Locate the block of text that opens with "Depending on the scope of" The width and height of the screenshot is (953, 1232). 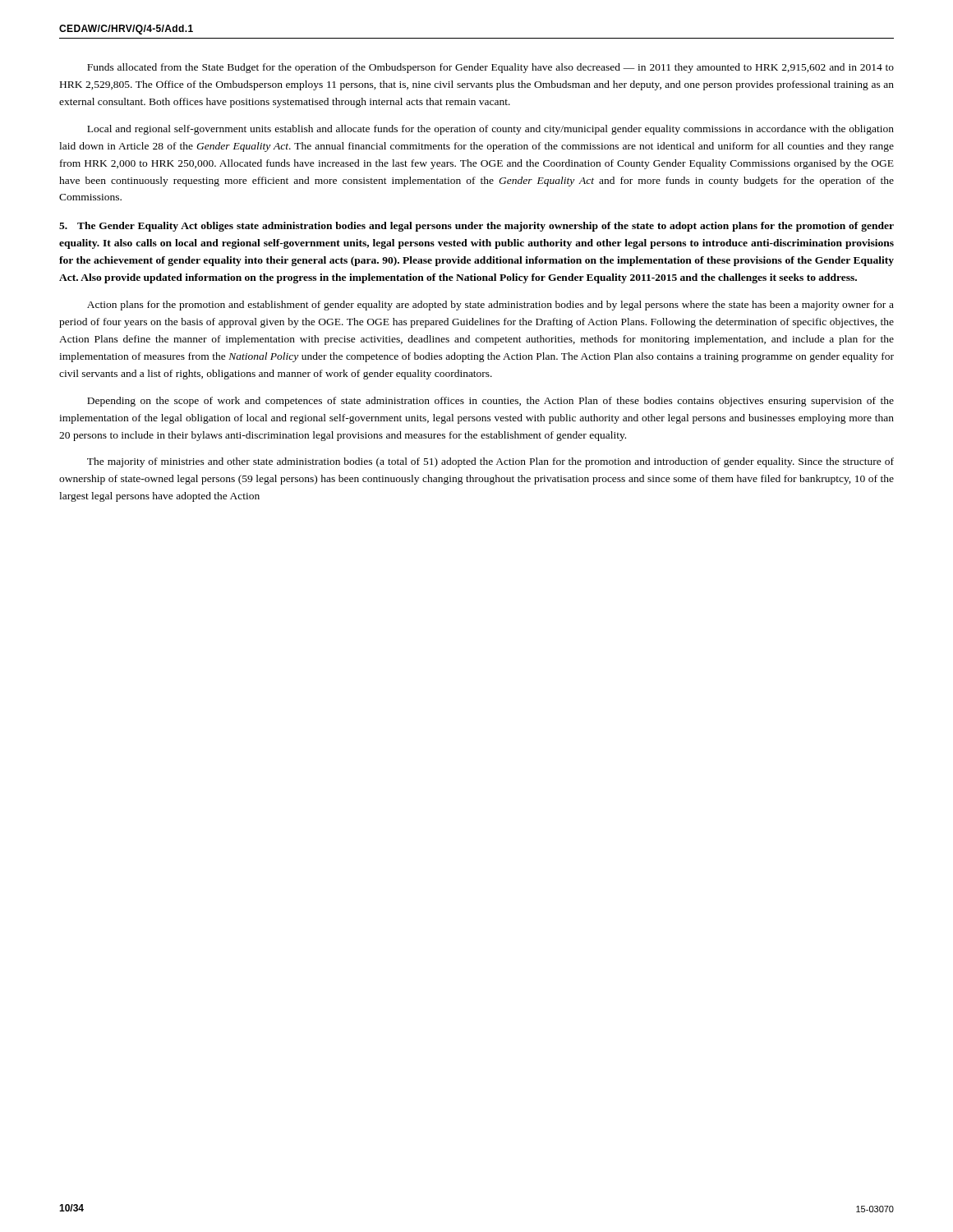tap(476, 417)
